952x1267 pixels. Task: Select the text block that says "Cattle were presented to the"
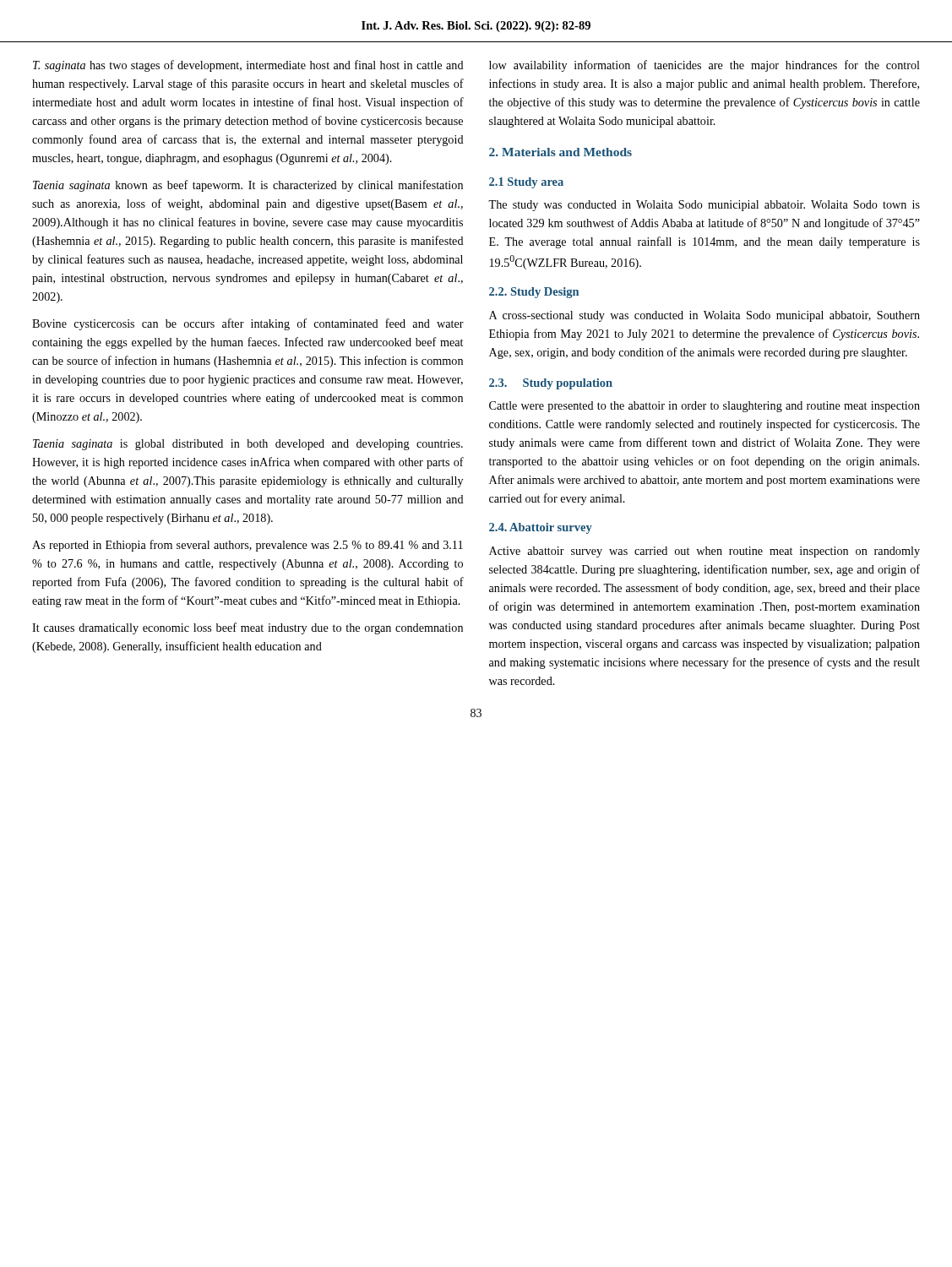[704, 452]
